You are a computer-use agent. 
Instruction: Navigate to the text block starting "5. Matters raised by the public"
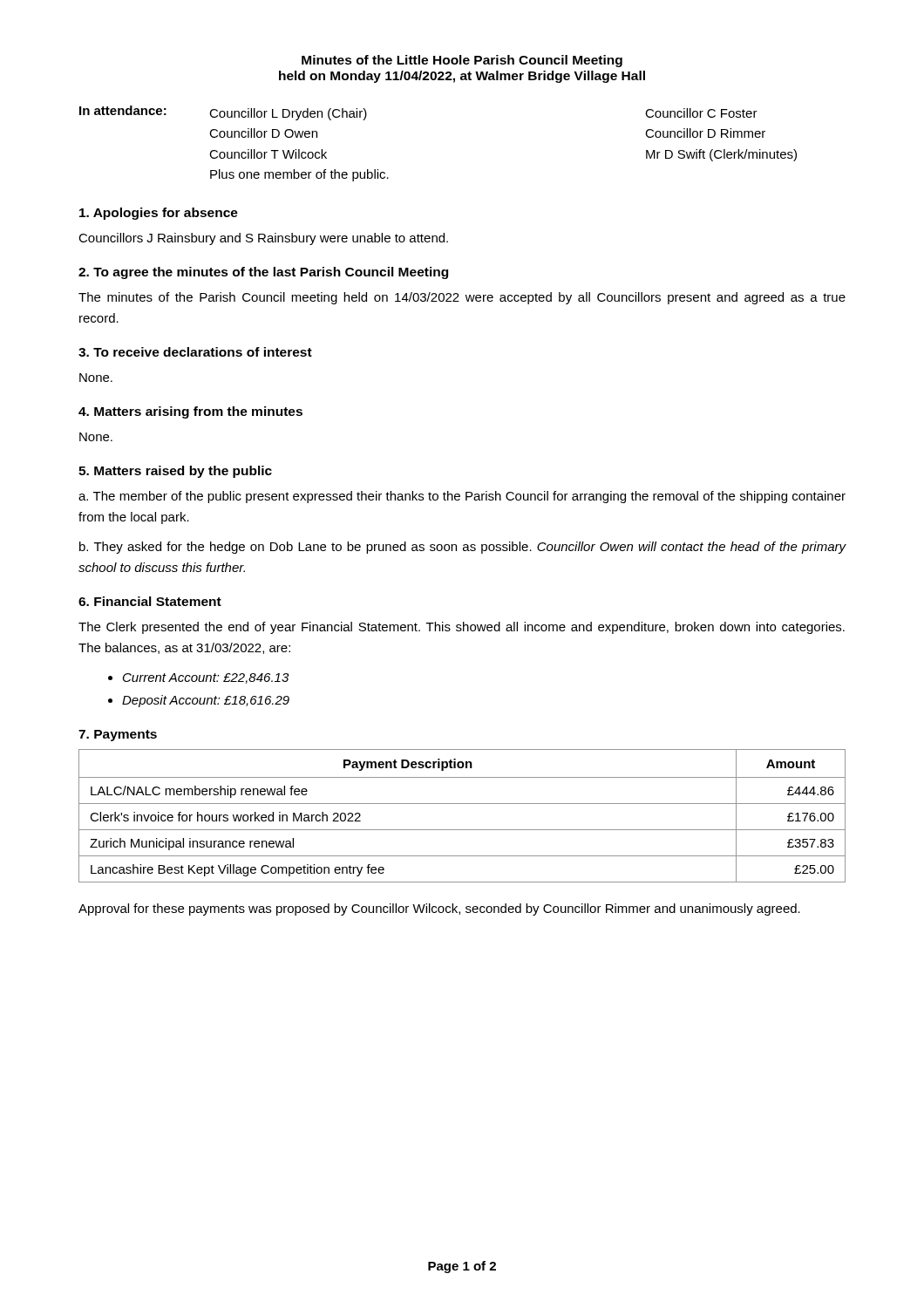tap(175, 470)
